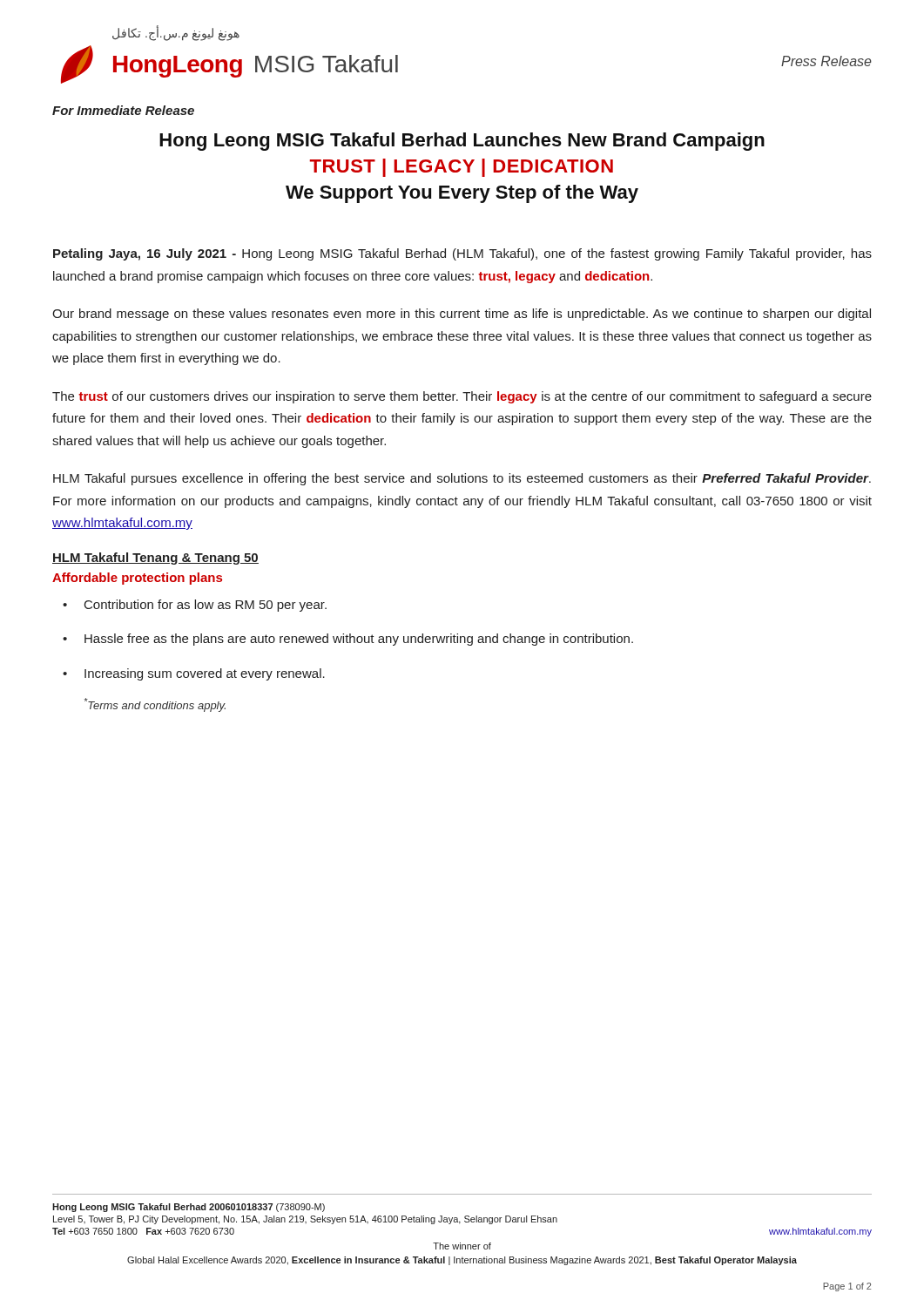Click a logo
This screenshot has height=1307, width=924.
(226, 57)
